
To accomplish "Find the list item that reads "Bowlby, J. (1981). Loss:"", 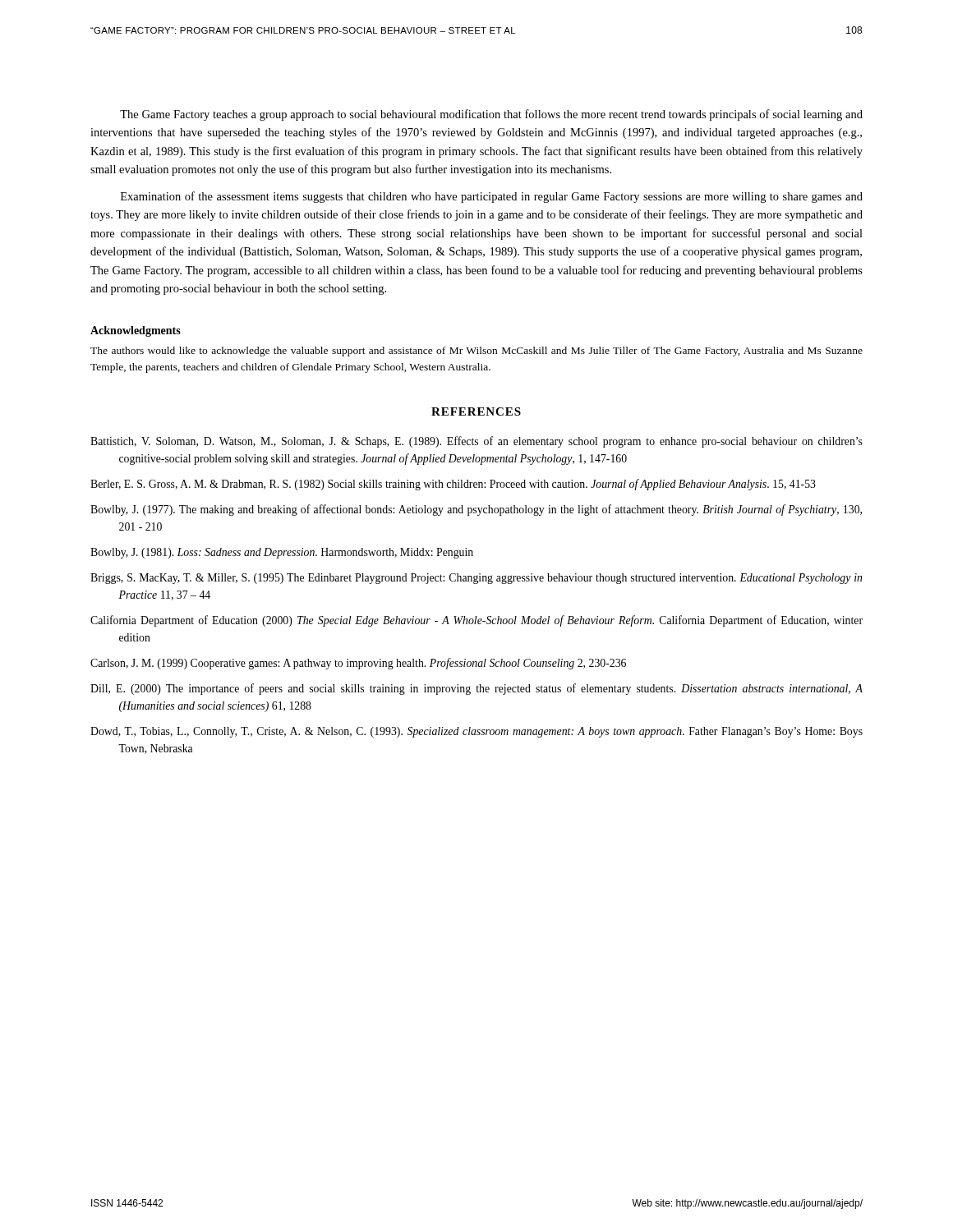I will click(282, 552).
